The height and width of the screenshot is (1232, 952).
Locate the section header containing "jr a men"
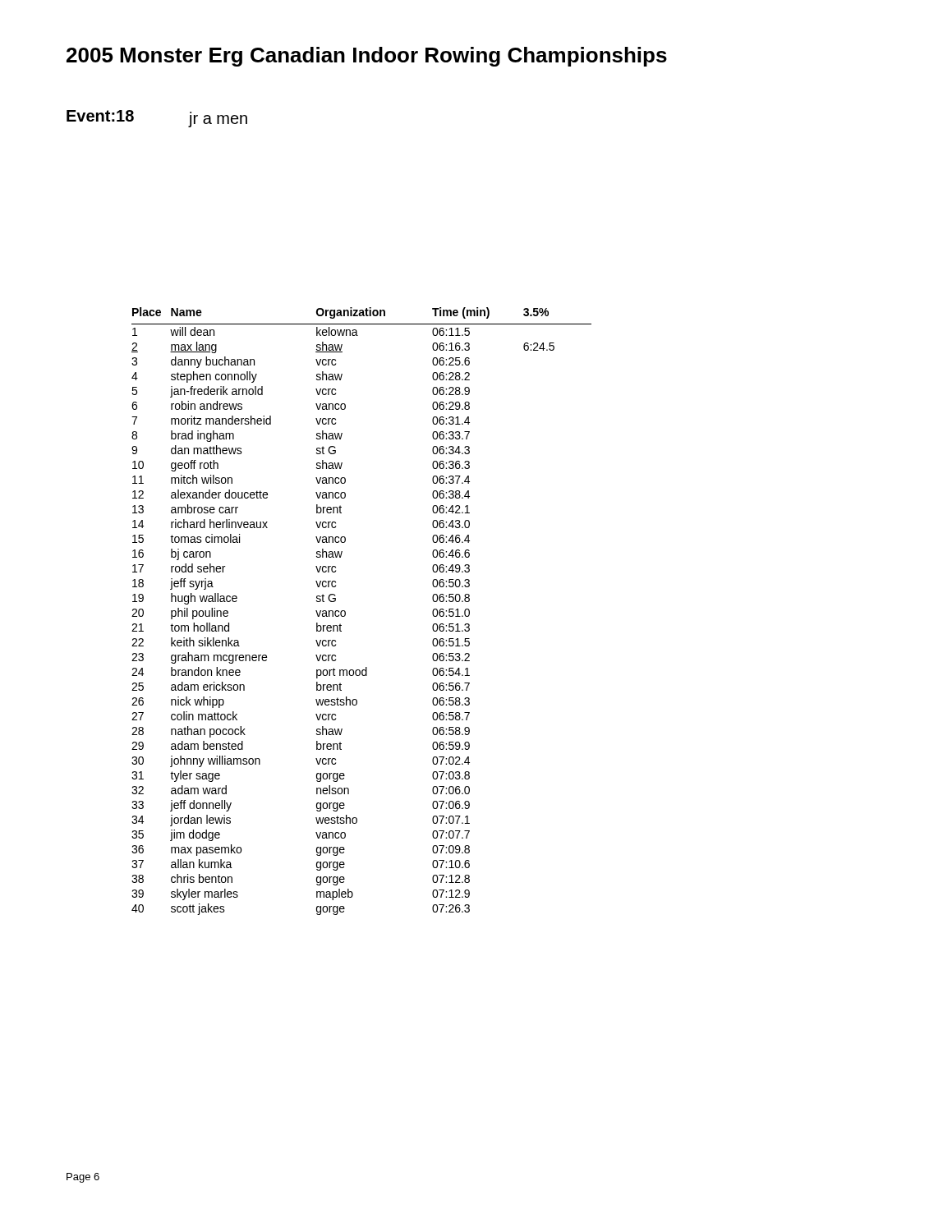(x=219, y=118)
